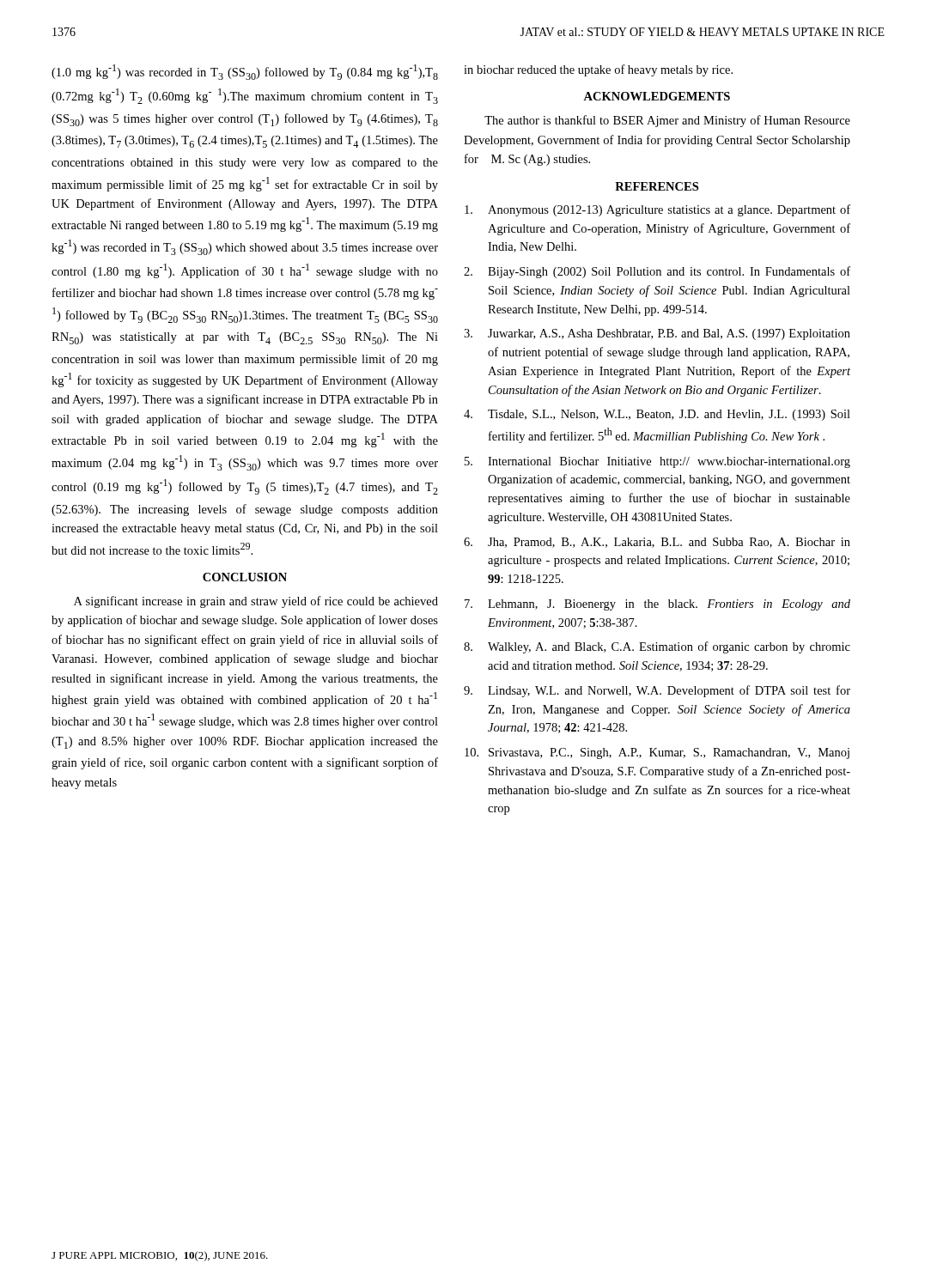This screenshot has width=937, height=1288.
Task: Locate the list item with the text "5. International Biochar Initiative http:// www.biochar-international.org"
Action: coord(657,490)
